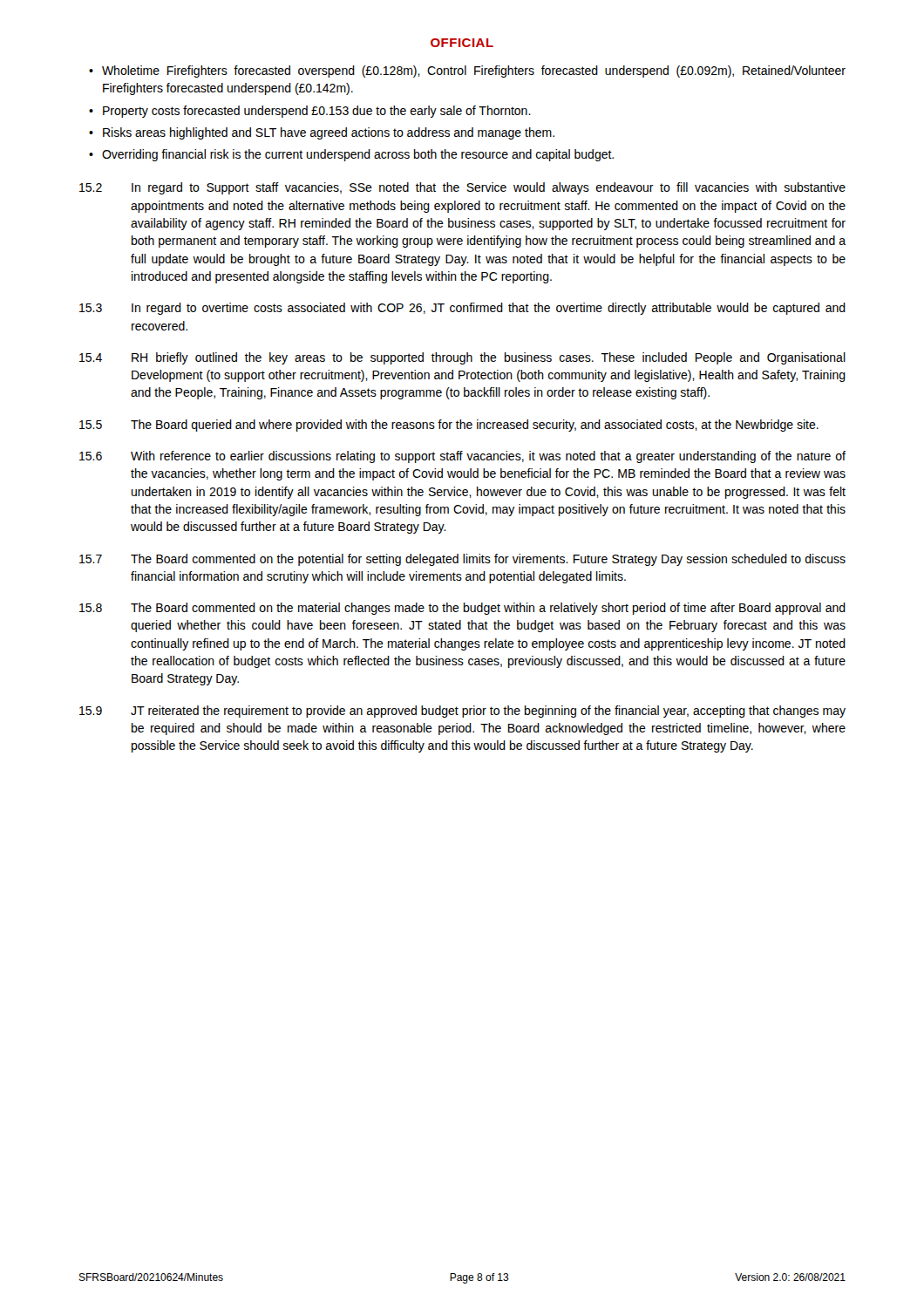Find the list item that says "Overriding financial risk"

click(x=358, y=155)
